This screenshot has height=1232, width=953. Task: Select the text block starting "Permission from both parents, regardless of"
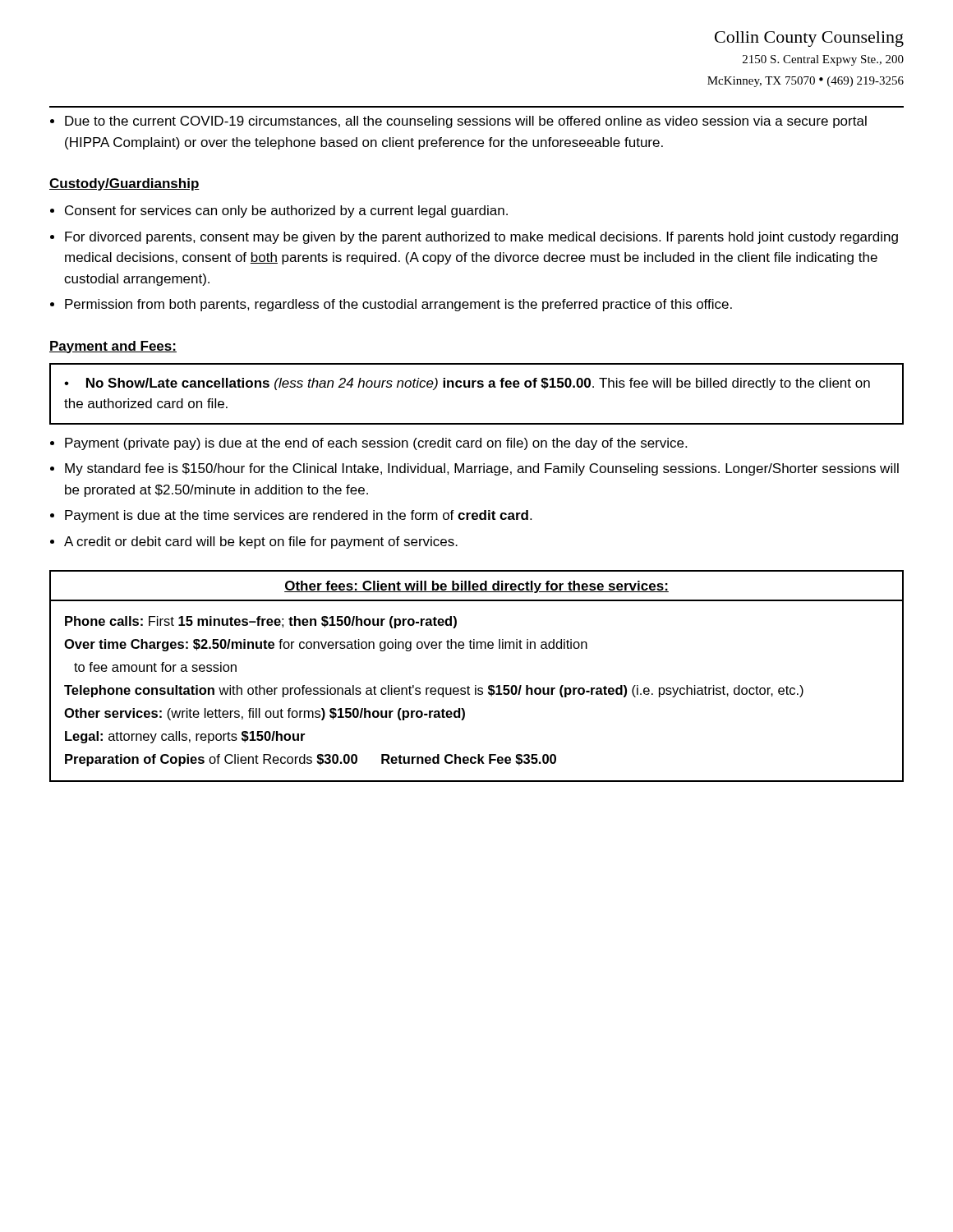[398, 304]
